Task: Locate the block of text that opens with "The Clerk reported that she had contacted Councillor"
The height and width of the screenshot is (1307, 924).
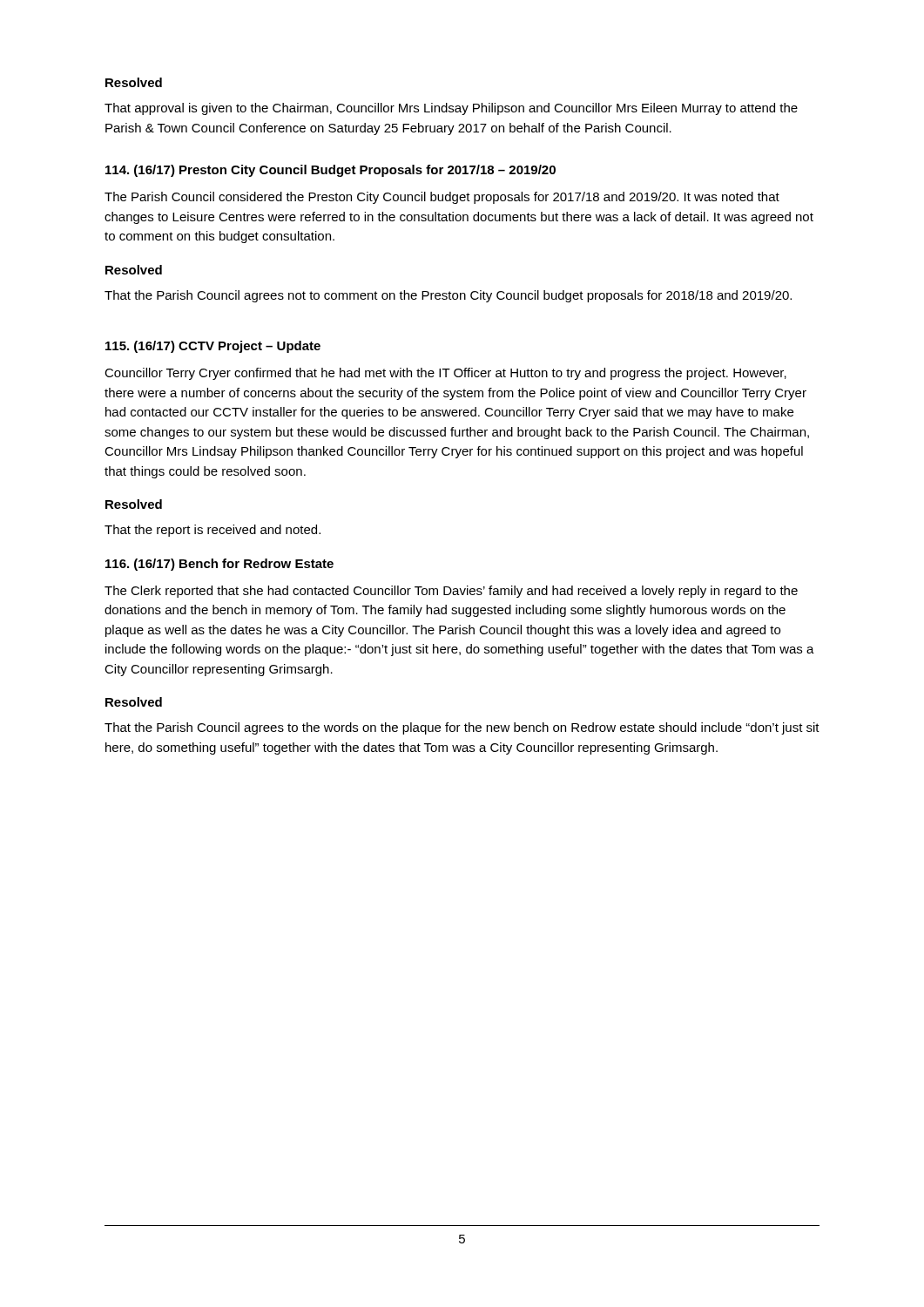Action: click(x=459, y=629)
